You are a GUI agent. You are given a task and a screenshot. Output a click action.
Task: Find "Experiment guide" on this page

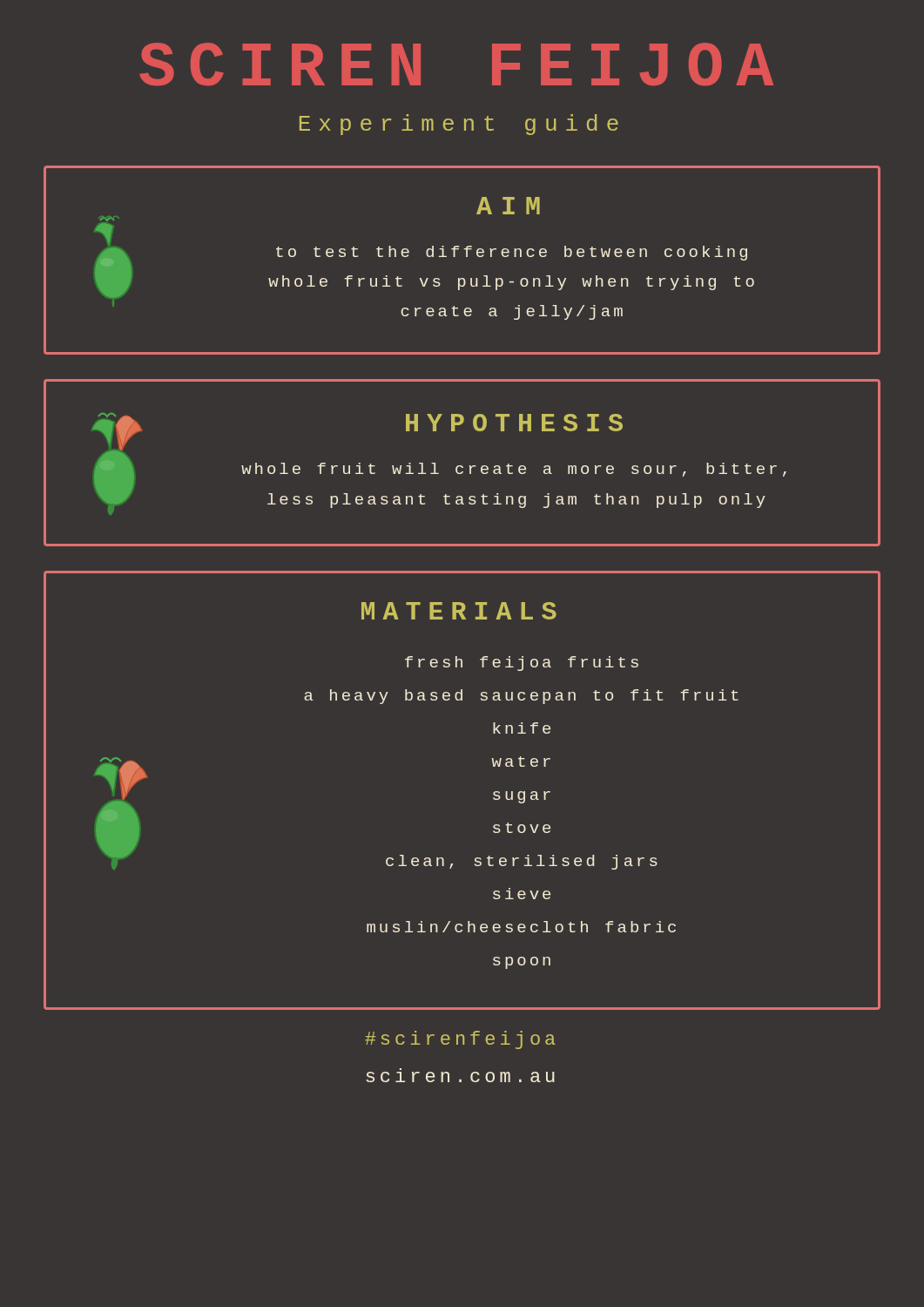tap(462, 125)
